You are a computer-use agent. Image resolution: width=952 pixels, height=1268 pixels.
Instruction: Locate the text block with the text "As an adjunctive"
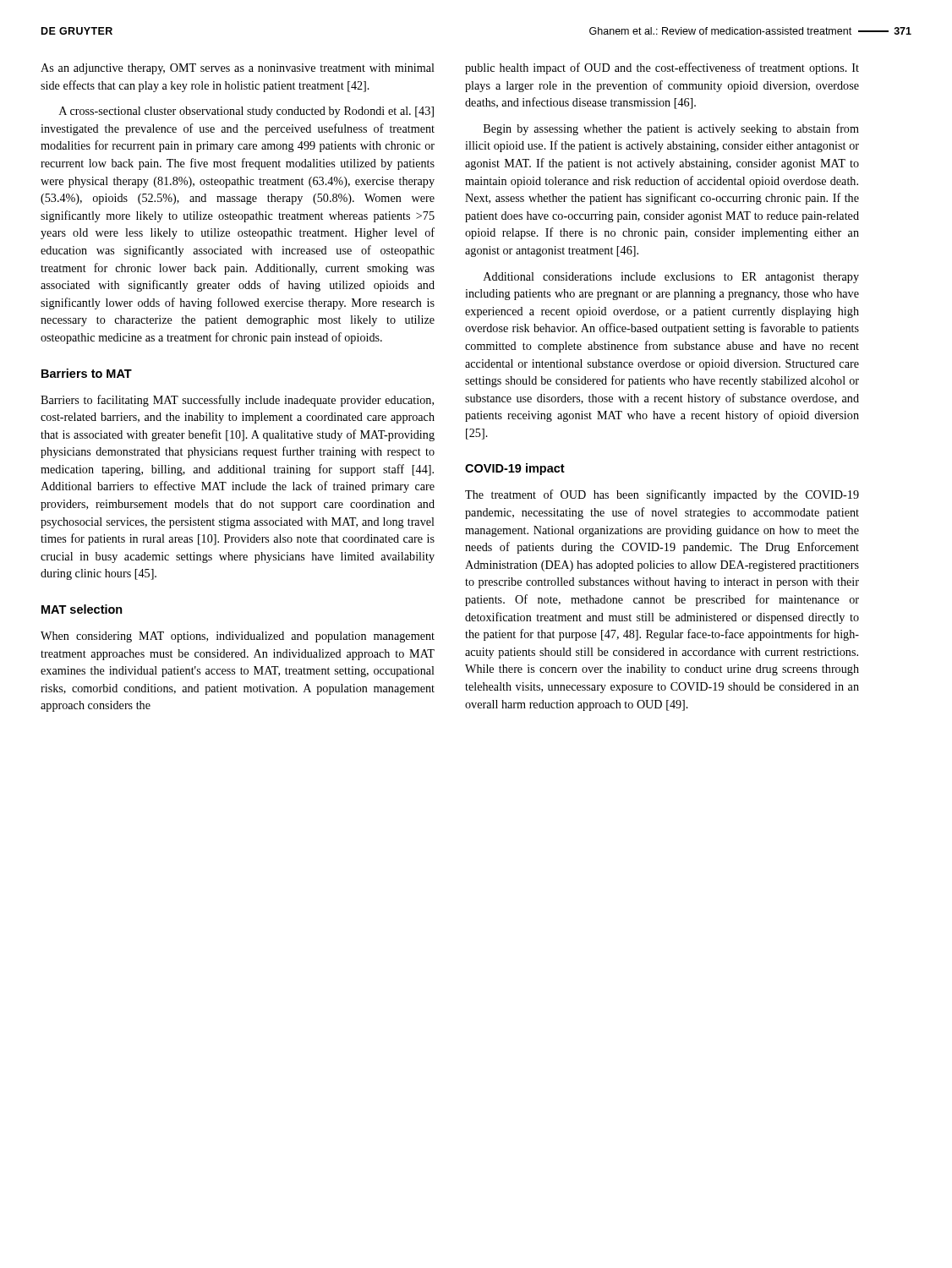click(238, 77)
